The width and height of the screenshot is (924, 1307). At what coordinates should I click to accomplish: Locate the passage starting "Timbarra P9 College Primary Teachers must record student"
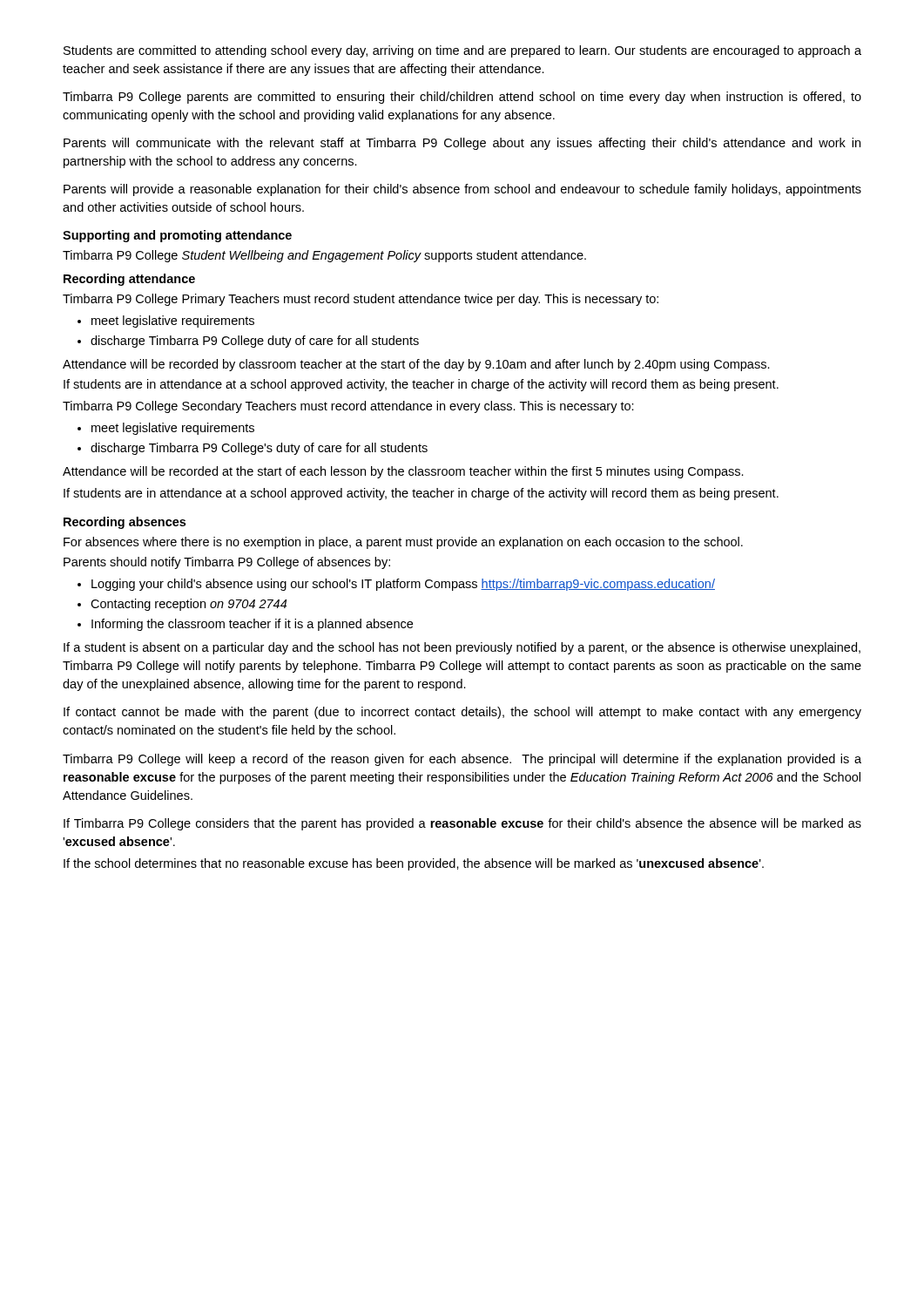pyautogui.click(x=361, y=299)
